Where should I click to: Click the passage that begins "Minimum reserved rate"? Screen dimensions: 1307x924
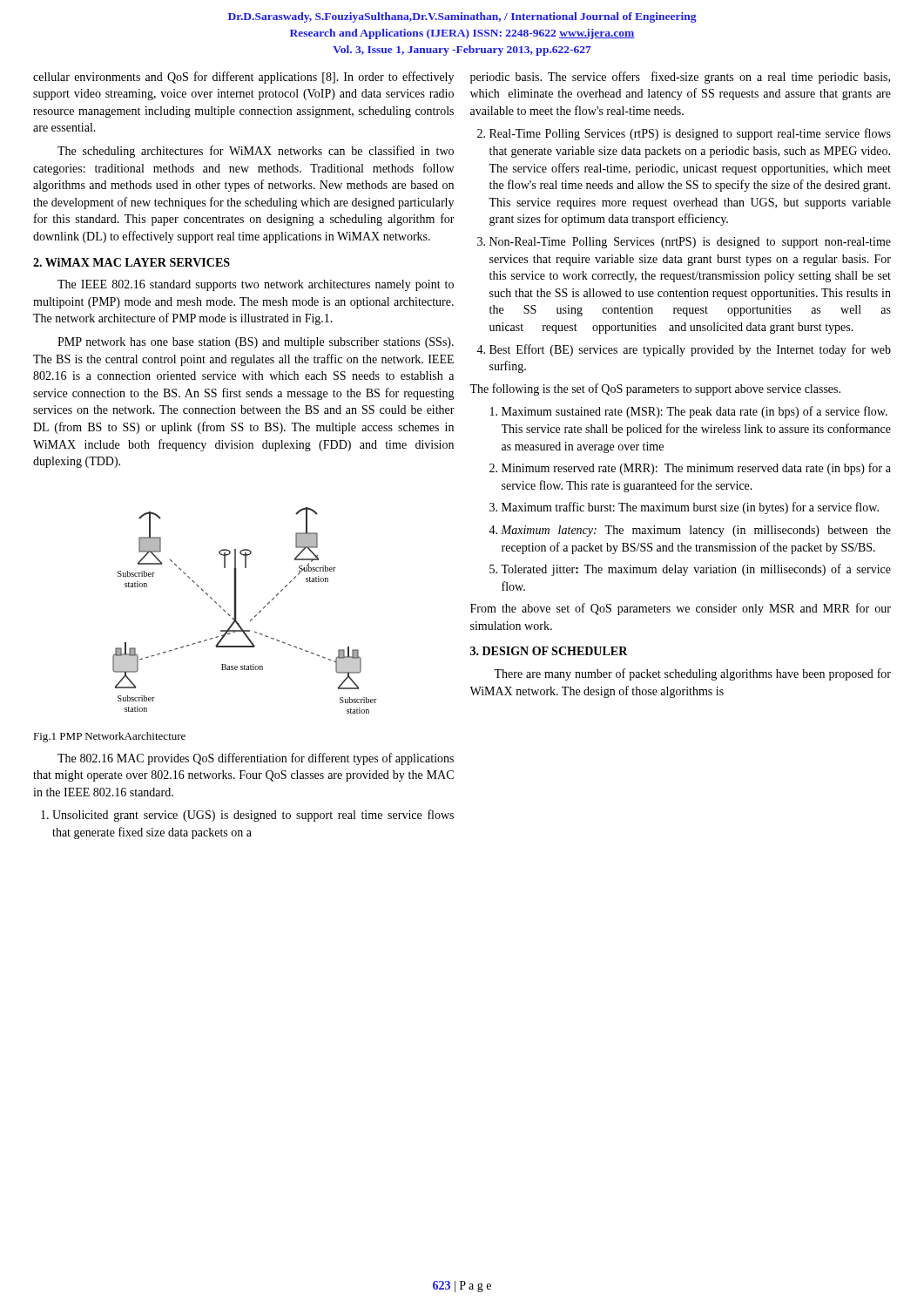coord(680,477)
